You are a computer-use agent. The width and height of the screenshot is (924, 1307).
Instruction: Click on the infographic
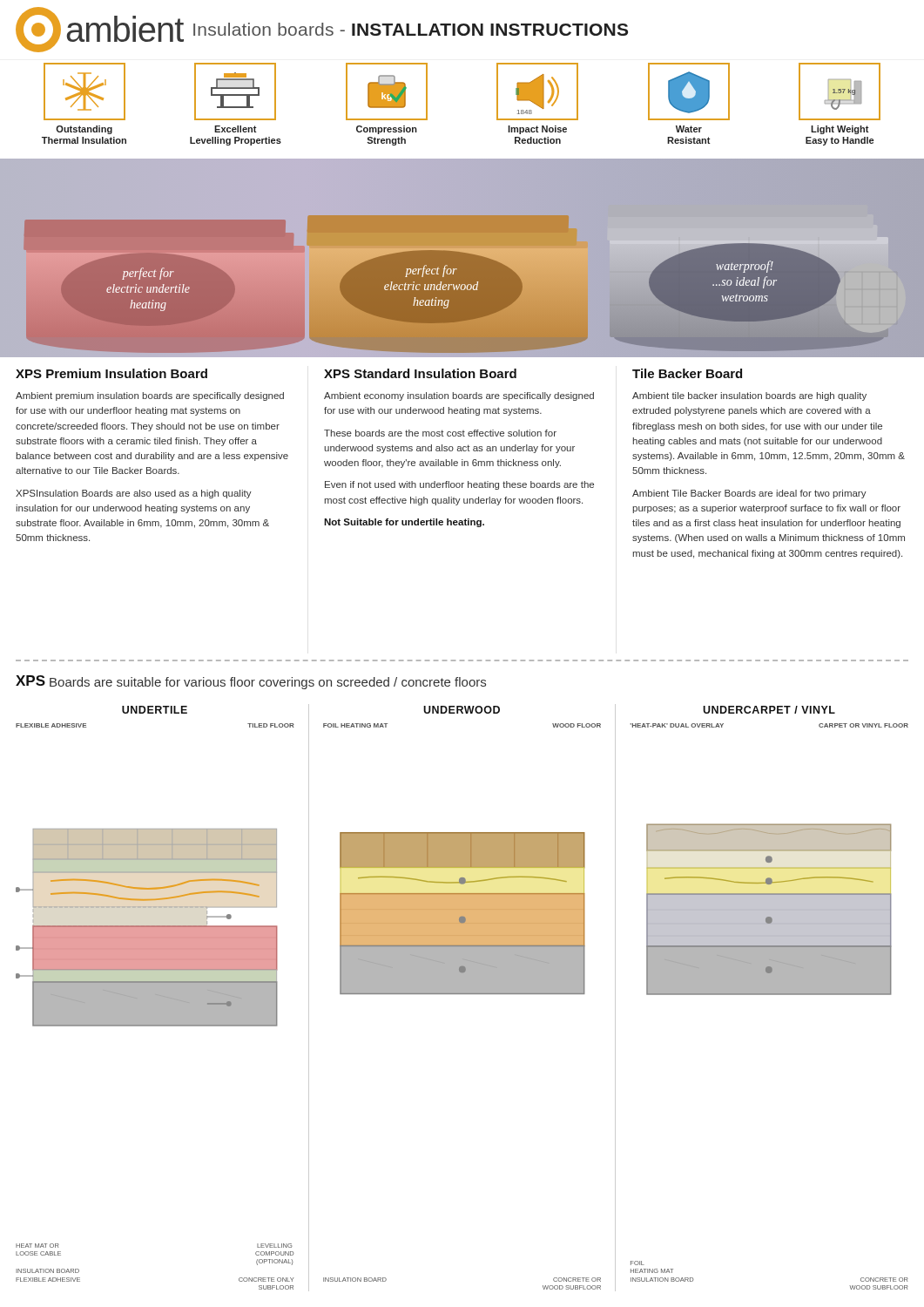462,106
